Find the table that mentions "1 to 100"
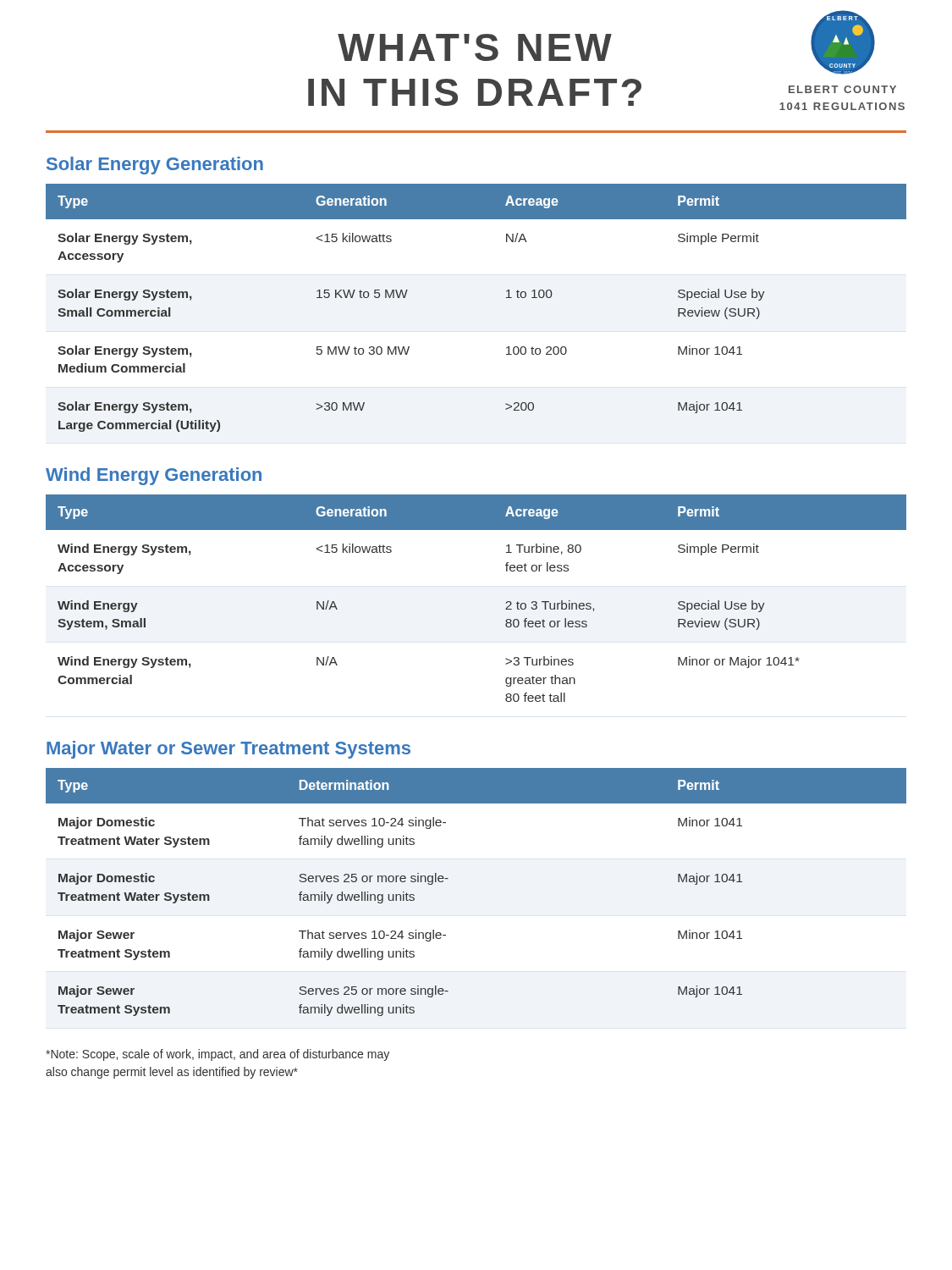The width and height of the screenshot is (952, 1270). pos(476,314)
